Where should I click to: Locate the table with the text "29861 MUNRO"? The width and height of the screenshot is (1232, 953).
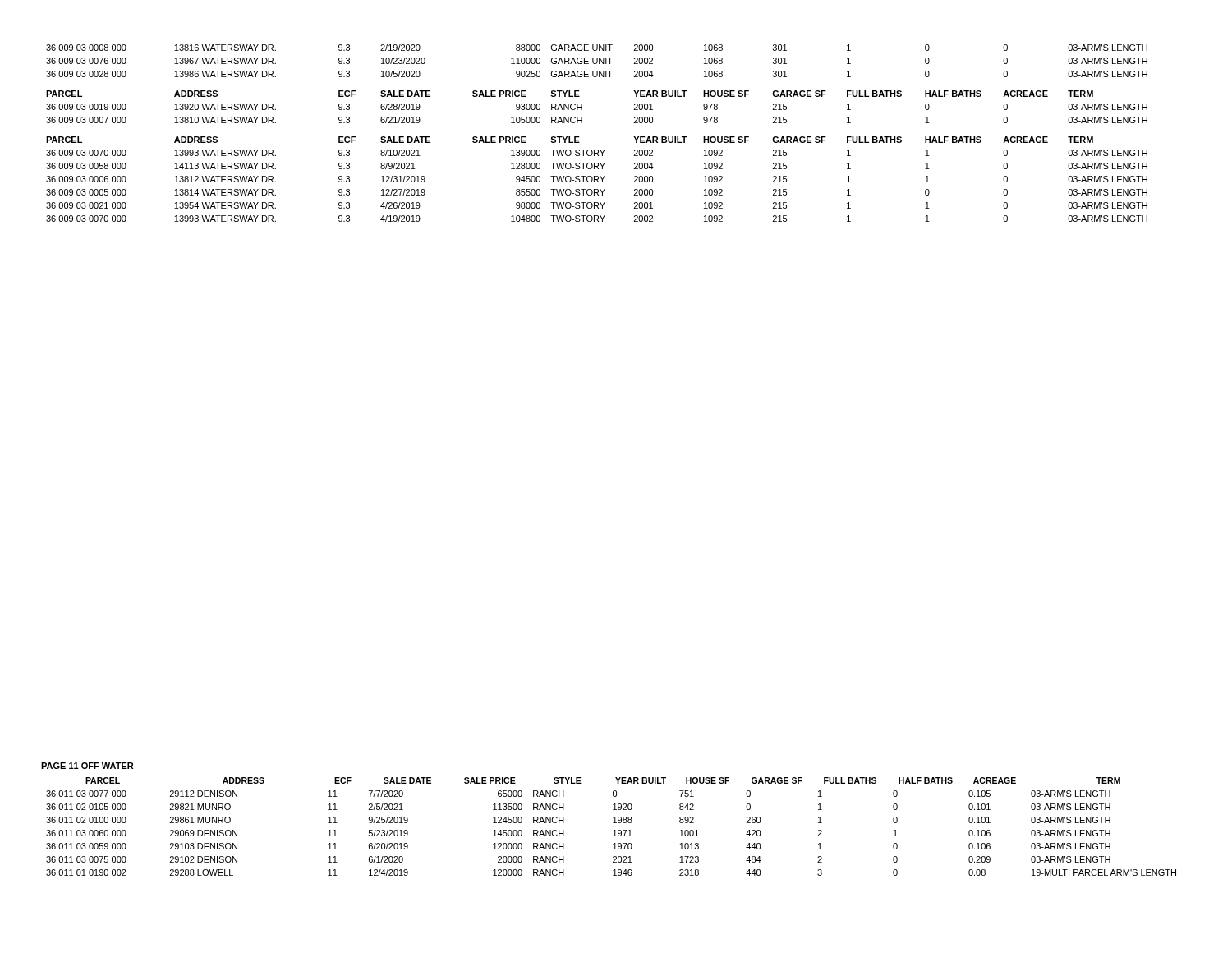[x=616, y=826]
